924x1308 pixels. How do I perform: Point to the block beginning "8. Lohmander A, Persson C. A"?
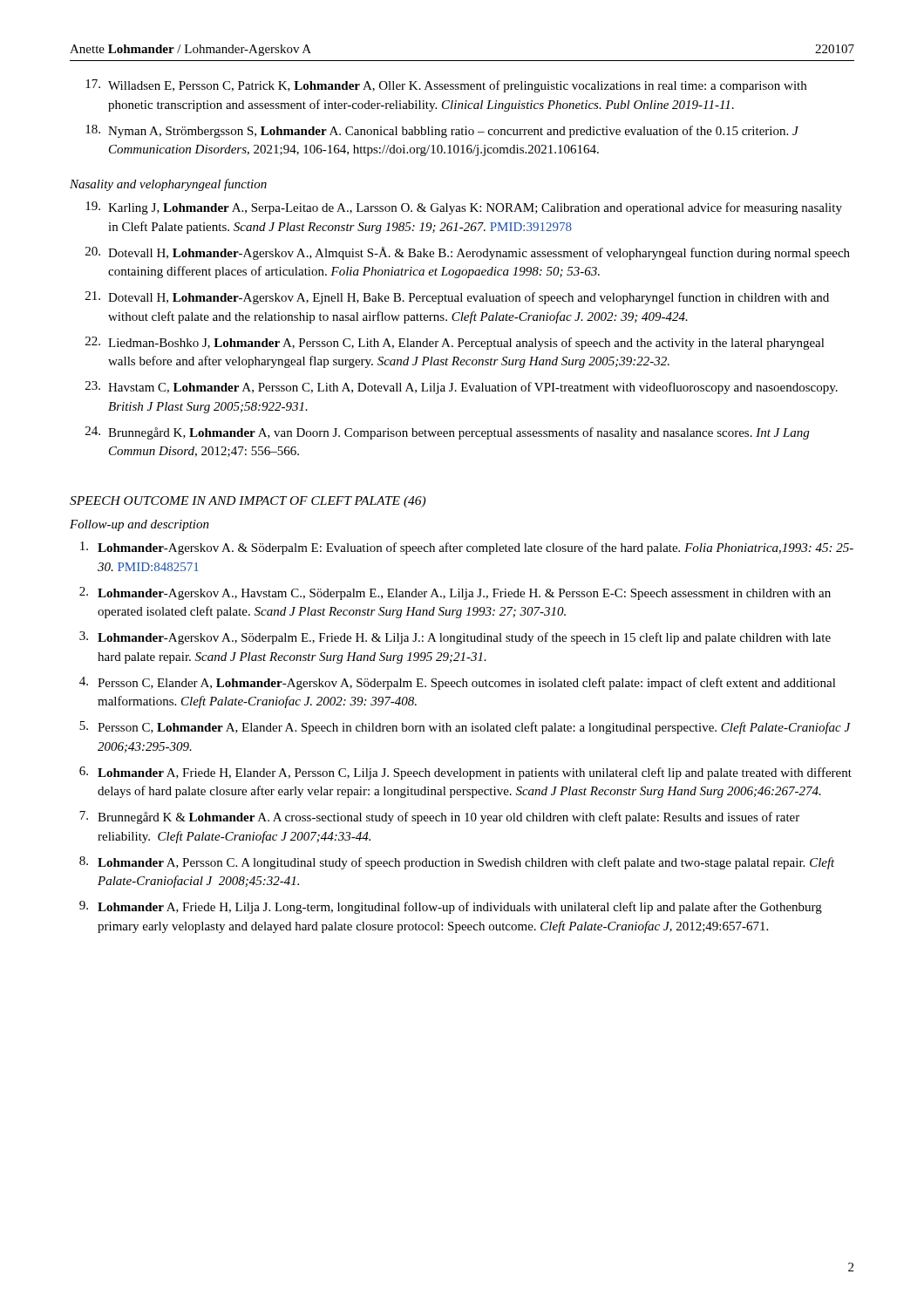click(x=462, y=872)
